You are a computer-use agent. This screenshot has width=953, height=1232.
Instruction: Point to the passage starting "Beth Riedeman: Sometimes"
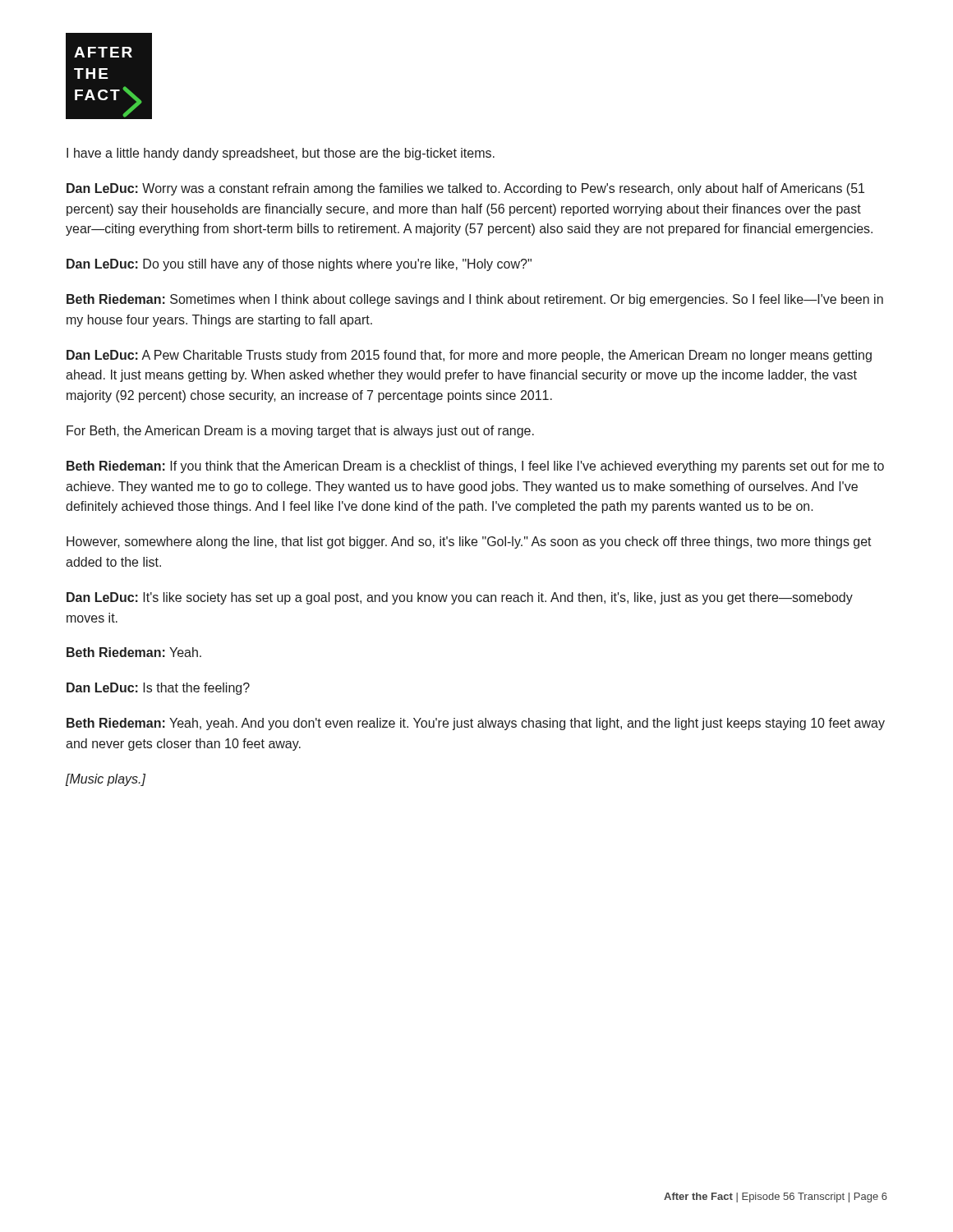[x=475, y=310]
